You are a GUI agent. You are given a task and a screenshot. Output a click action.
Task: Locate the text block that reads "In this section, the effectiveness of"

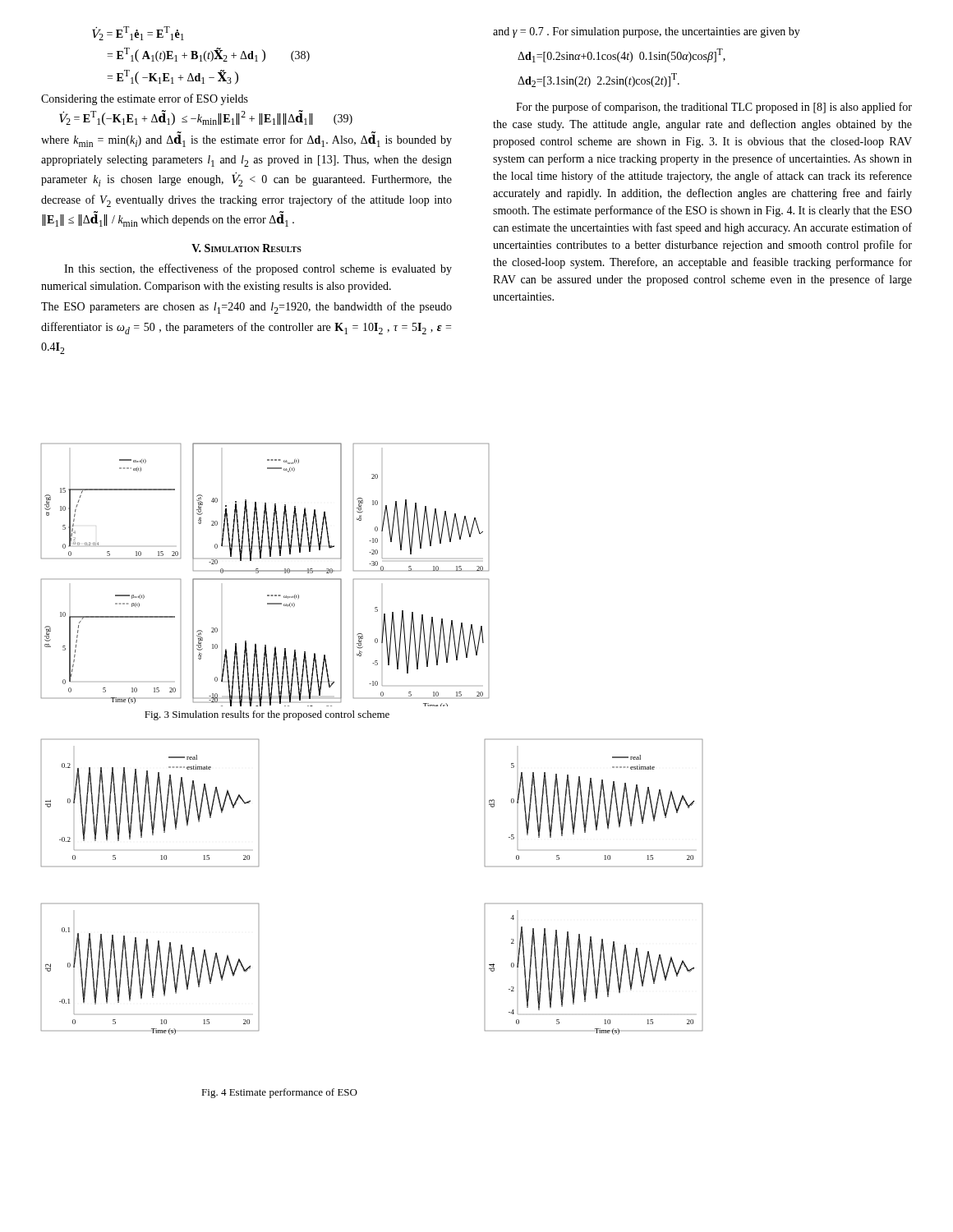246,278
